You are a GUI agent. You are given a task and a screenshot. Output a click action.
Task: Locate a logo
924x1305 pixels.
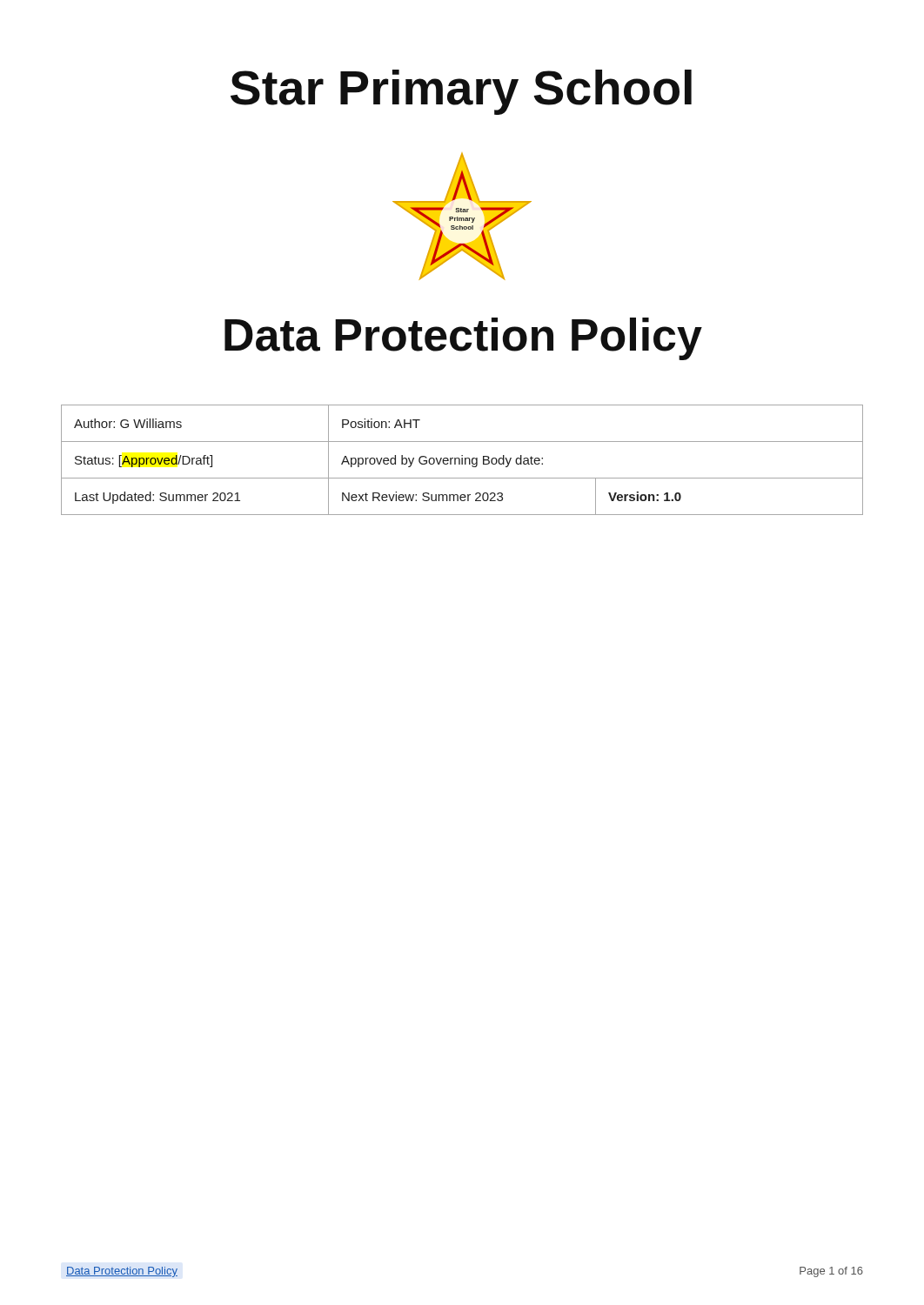[x=462, y=217]
